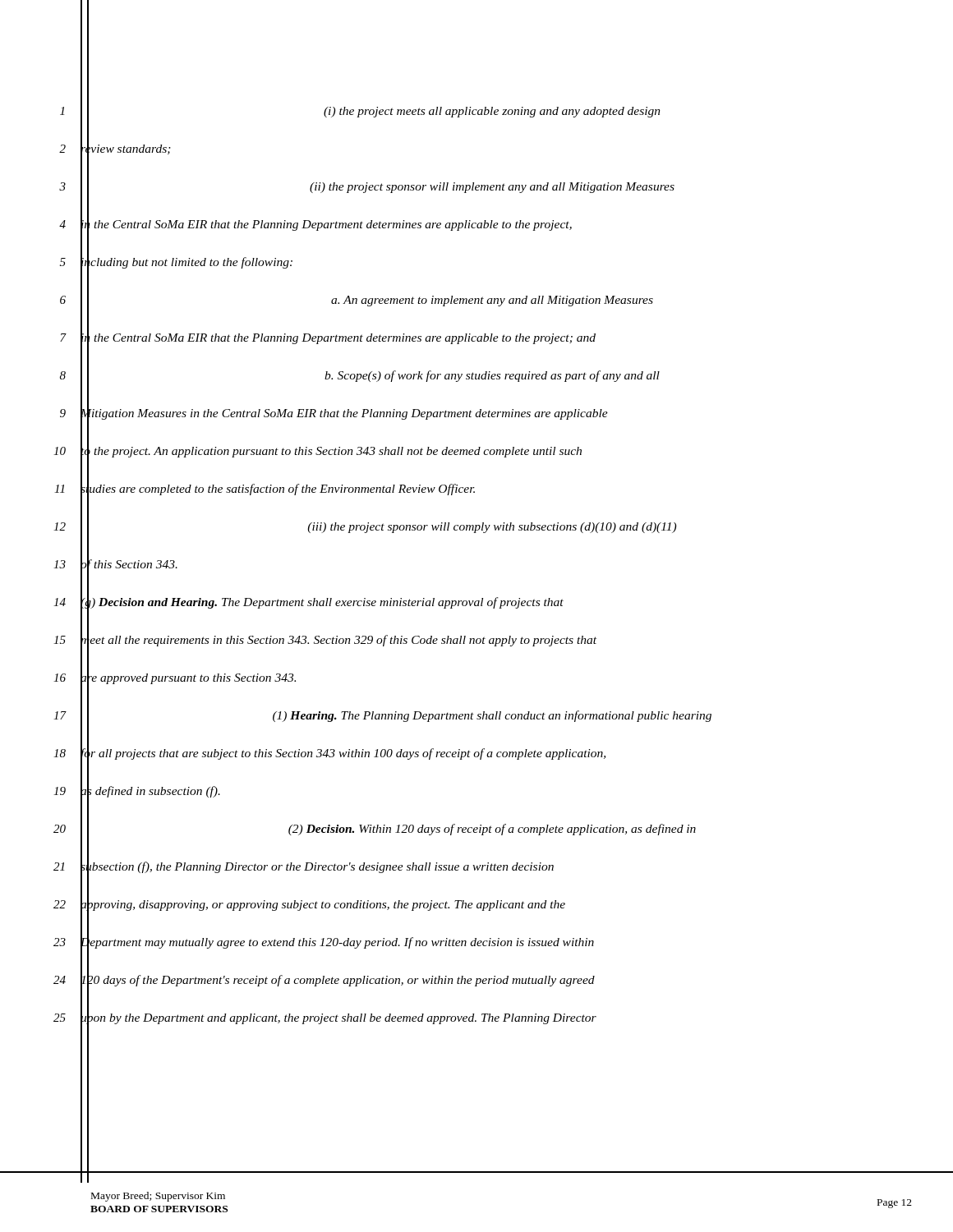Click on the region starting "25 upon by the Department"

(476, 1017)
